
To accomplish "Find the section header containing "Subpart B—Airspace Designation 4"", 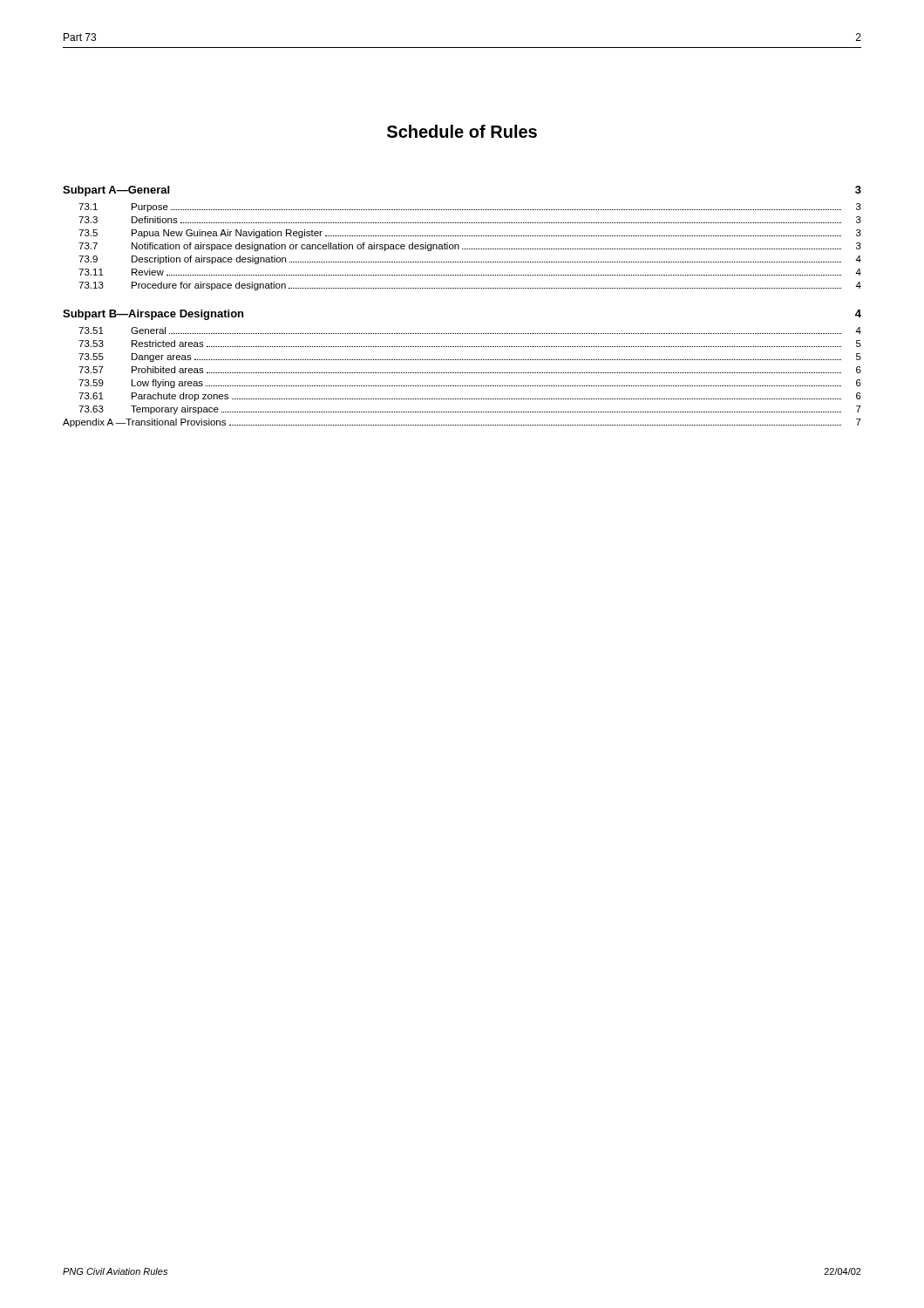I will [147, 314].
